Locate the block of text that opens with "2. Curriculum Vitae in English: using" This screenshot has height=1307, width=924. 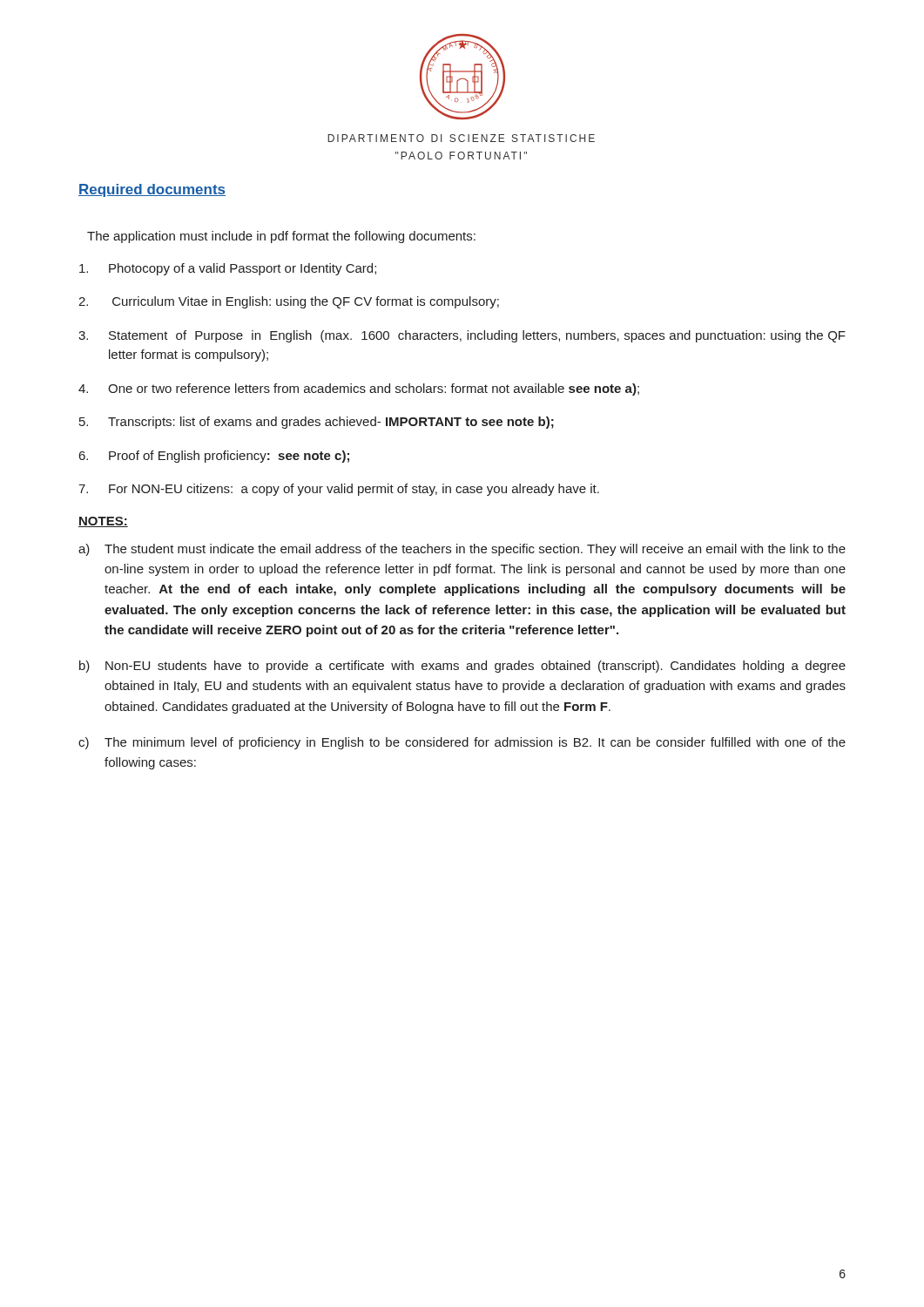coord(462,302)
